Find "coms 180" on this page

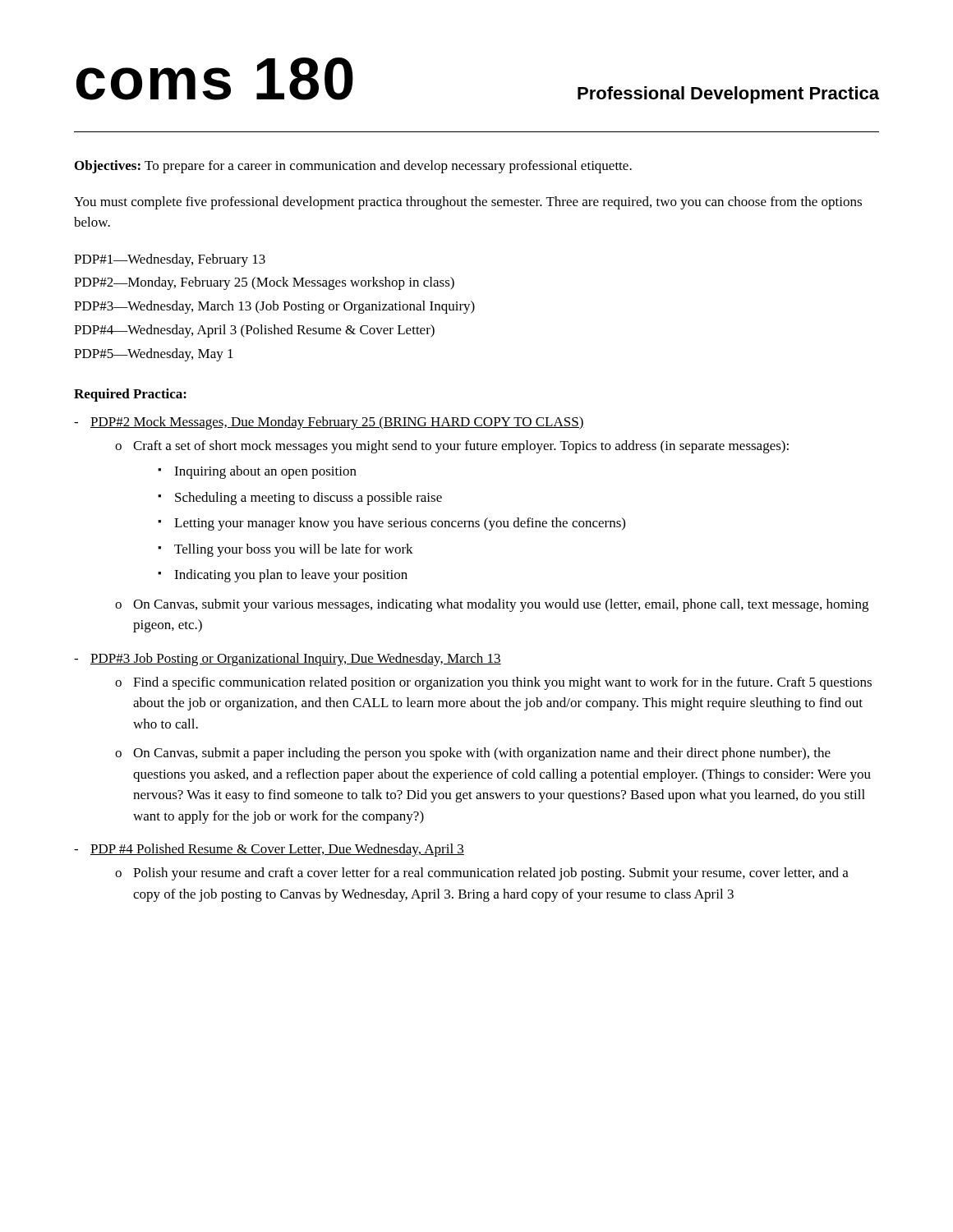point(215,79)
